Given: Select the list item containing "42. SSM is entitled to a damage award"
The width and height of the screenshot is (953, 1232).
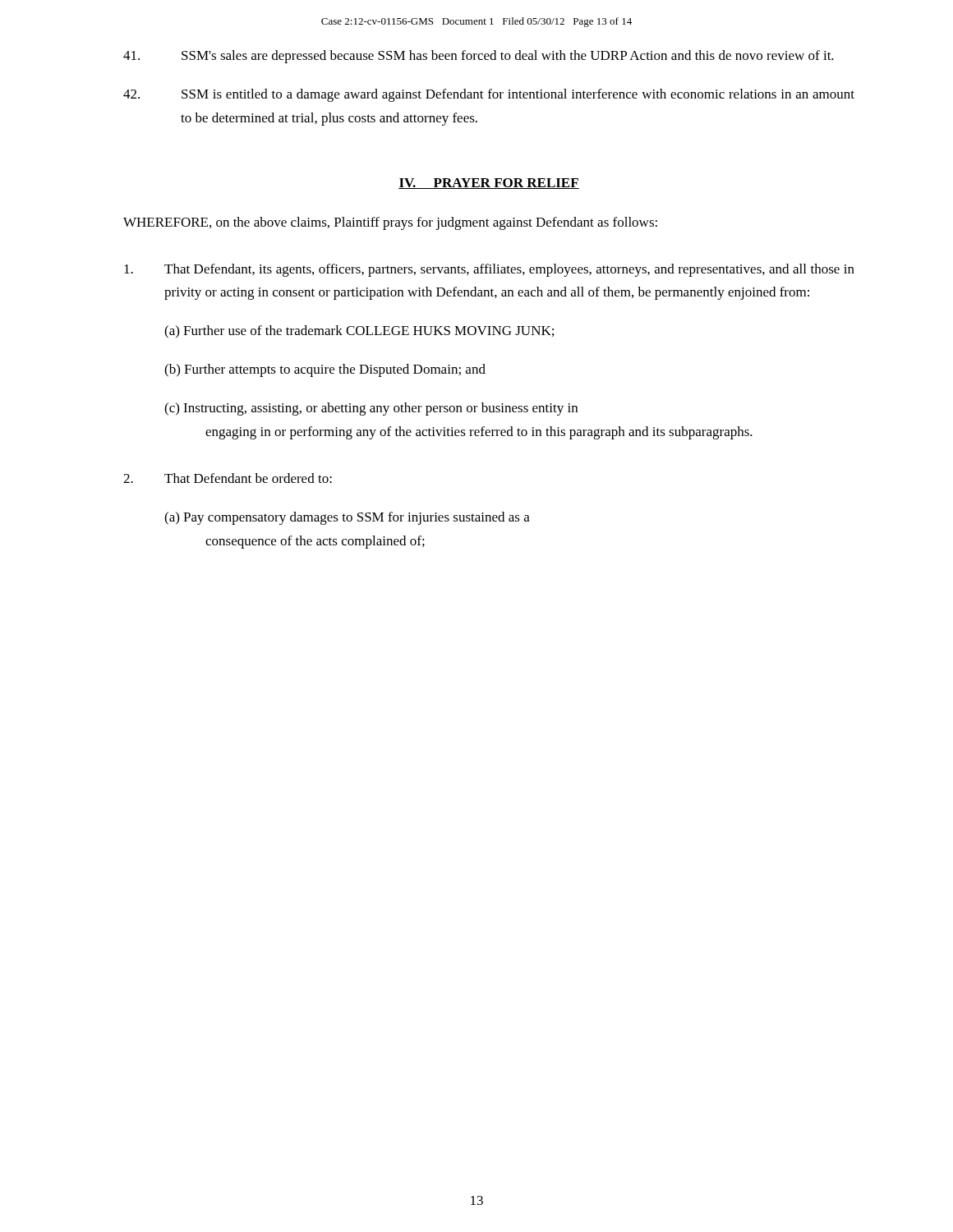Looking at the screenshot, I should [x=489, y=95].
